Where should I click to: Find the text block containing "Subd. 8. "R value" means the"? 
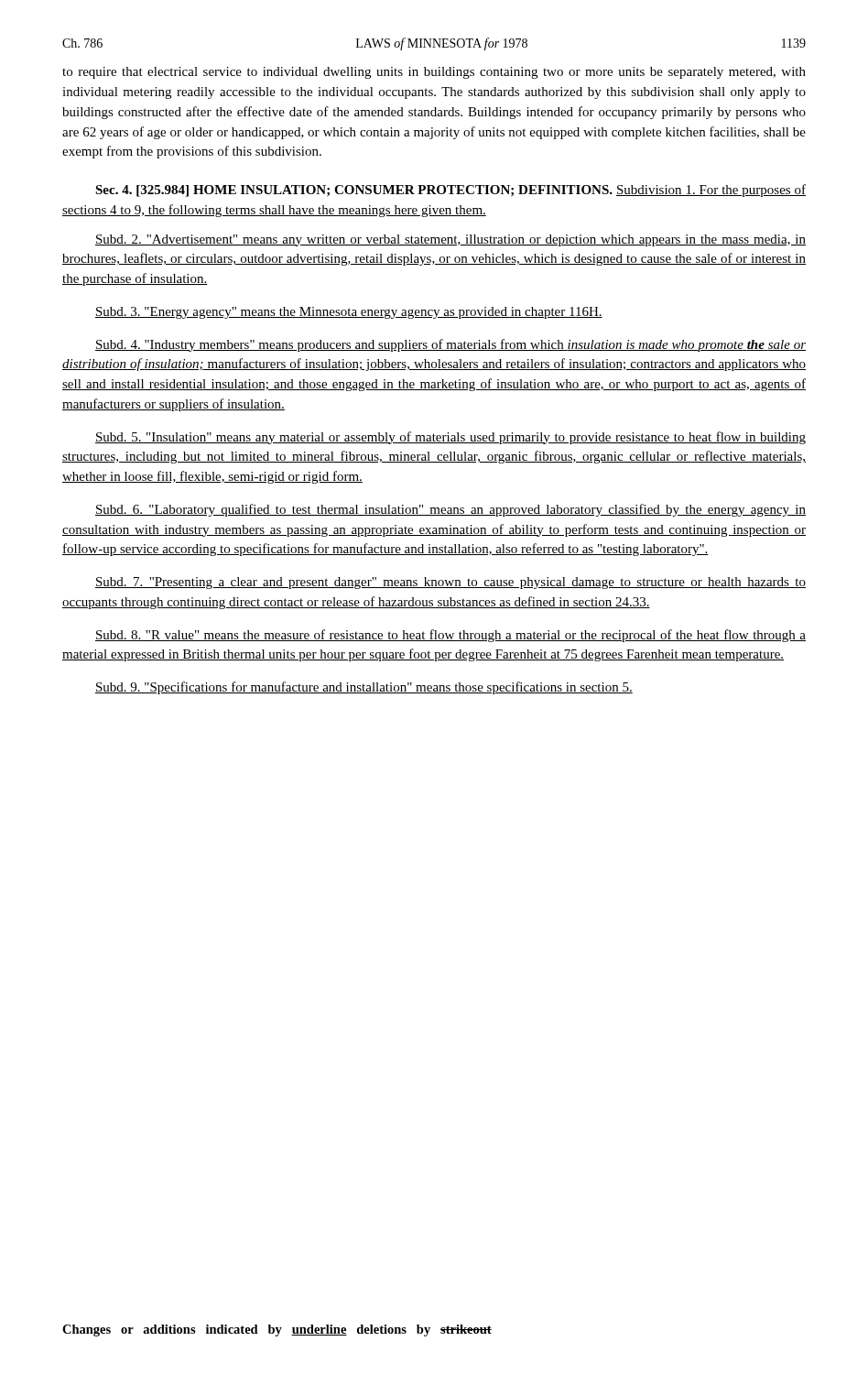pos(434,644)
